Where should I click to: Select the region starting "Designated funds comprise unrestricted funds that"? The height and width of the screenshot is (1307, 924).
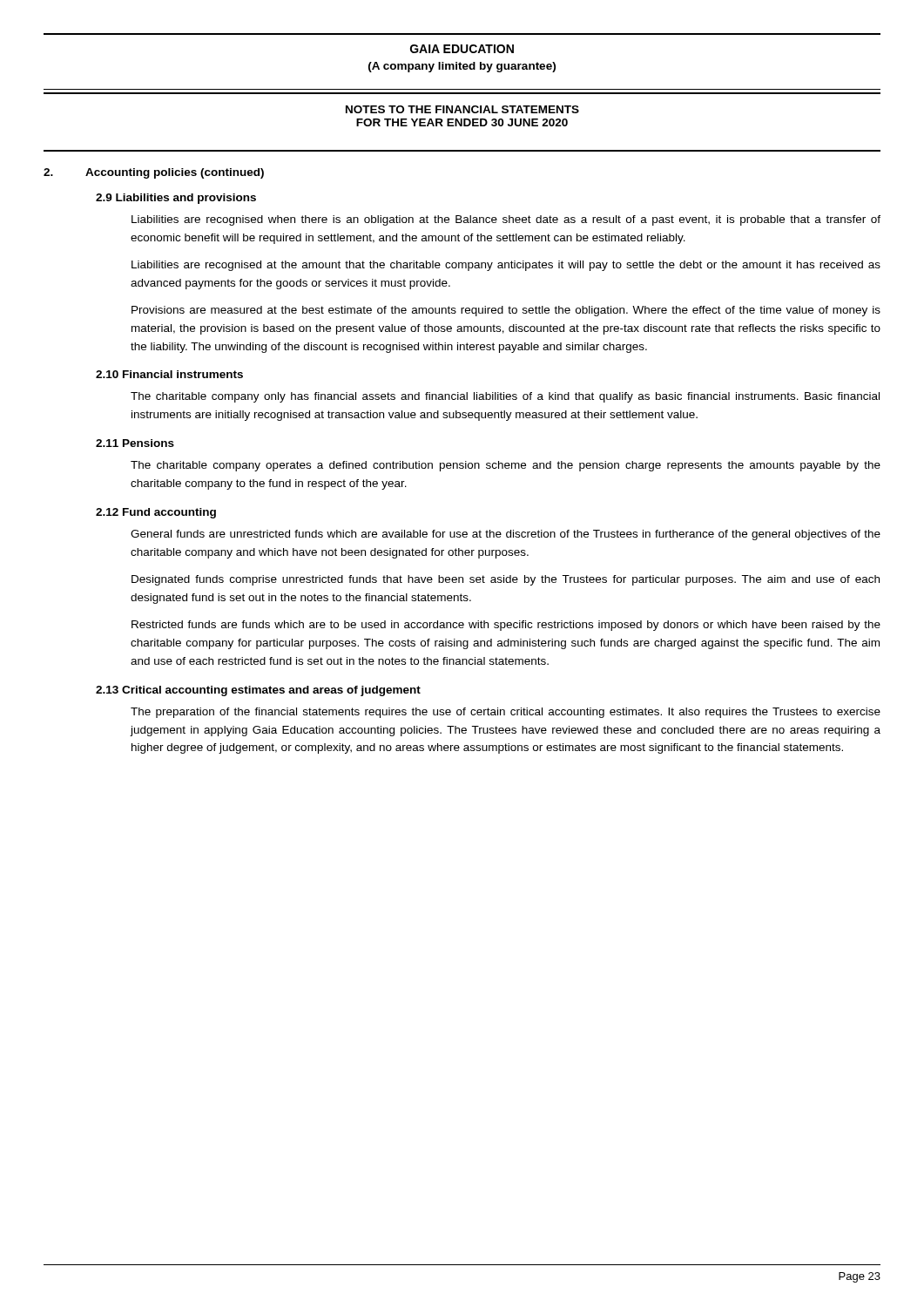(506, 588)
